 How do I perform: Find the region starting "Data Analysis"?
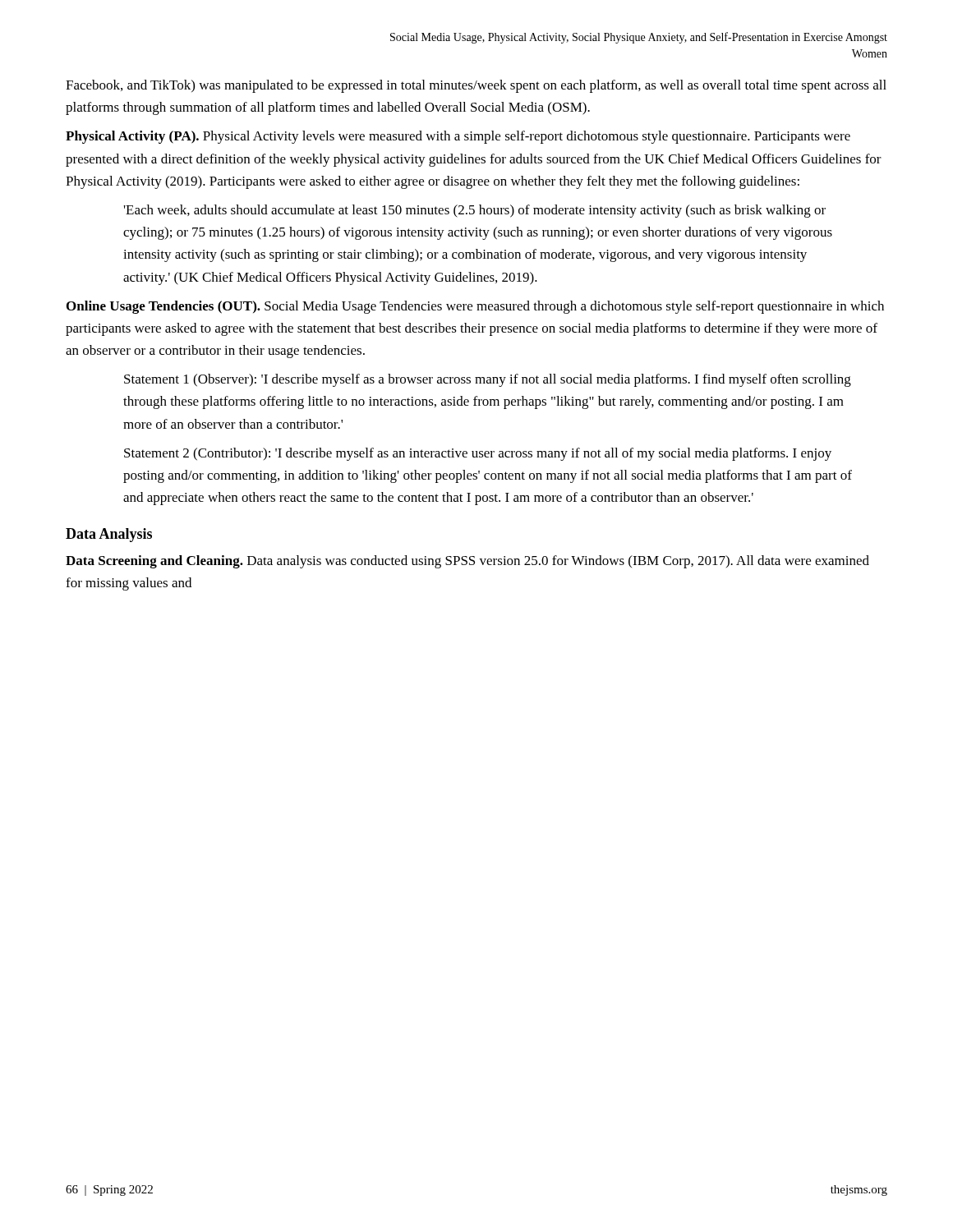click(x=109, y=534)
